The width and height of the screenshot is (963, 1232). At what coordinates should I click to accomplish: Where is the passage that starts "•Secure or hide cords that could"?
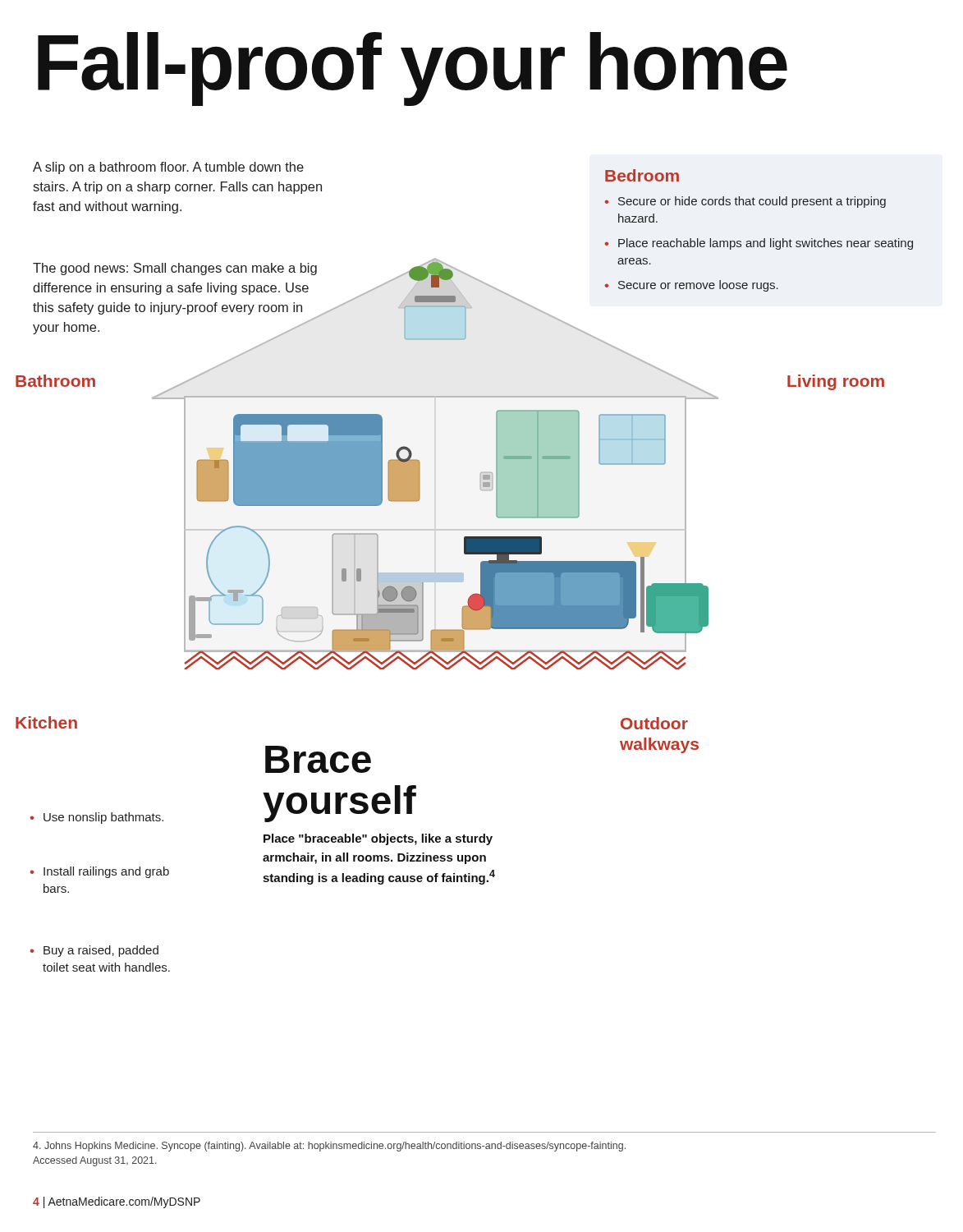pyautogui.click(x=745, y=209)
